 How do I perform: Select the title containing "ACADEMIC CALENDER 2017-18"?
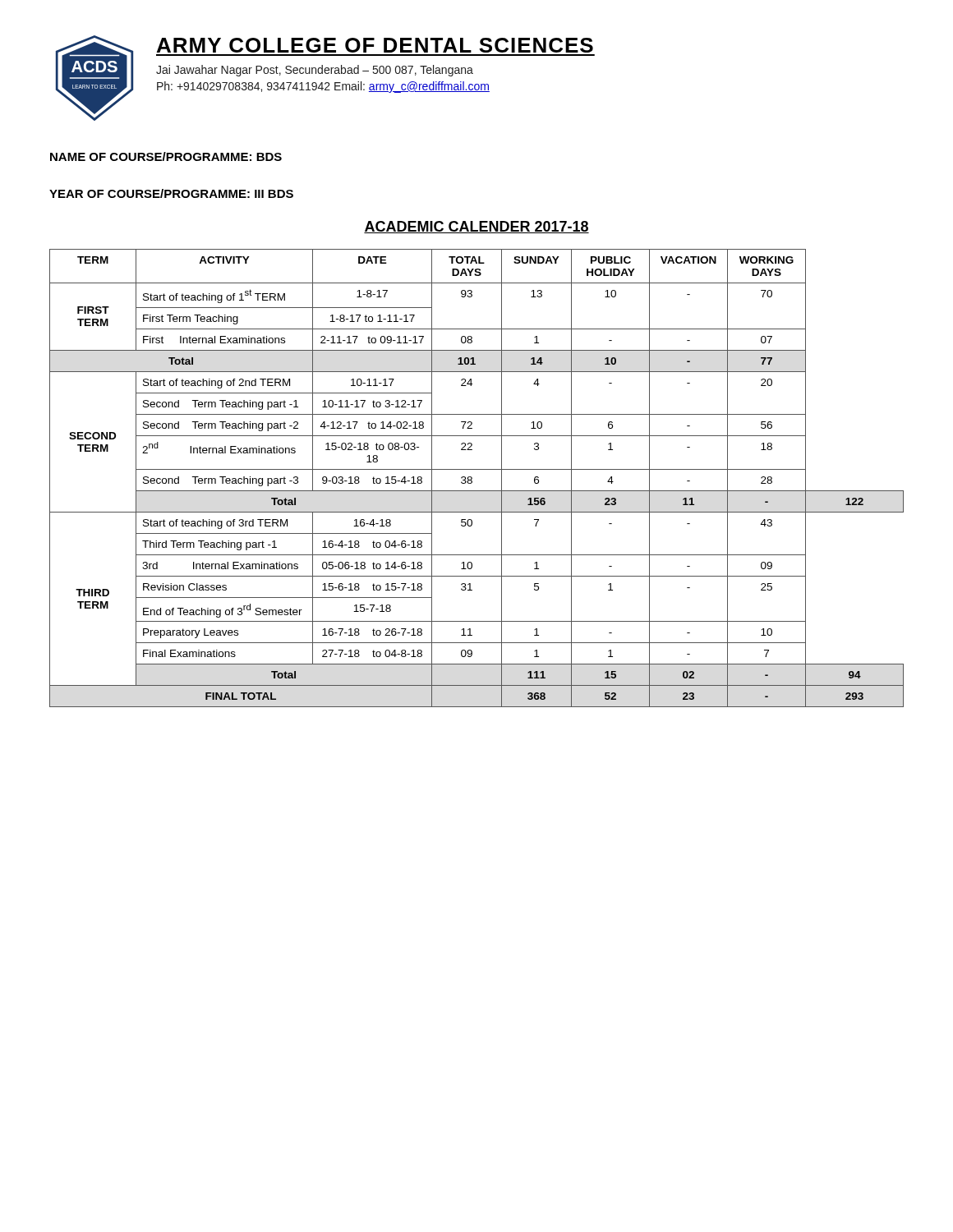tap(476, 227)
